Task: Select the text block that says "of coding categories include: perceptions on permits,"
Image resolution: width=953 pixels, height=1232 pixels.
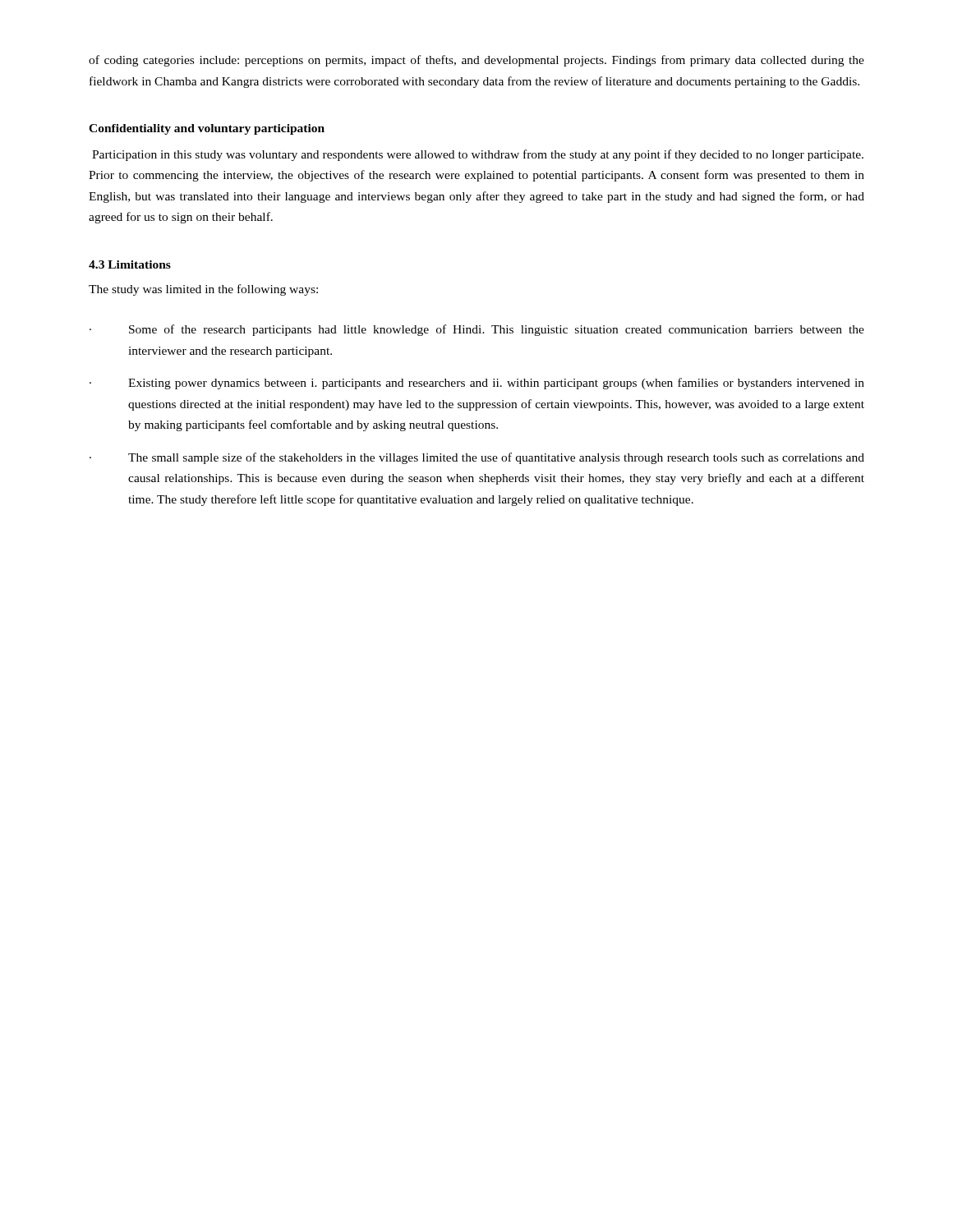Action: pyautogui.click(x=476, y=70)
